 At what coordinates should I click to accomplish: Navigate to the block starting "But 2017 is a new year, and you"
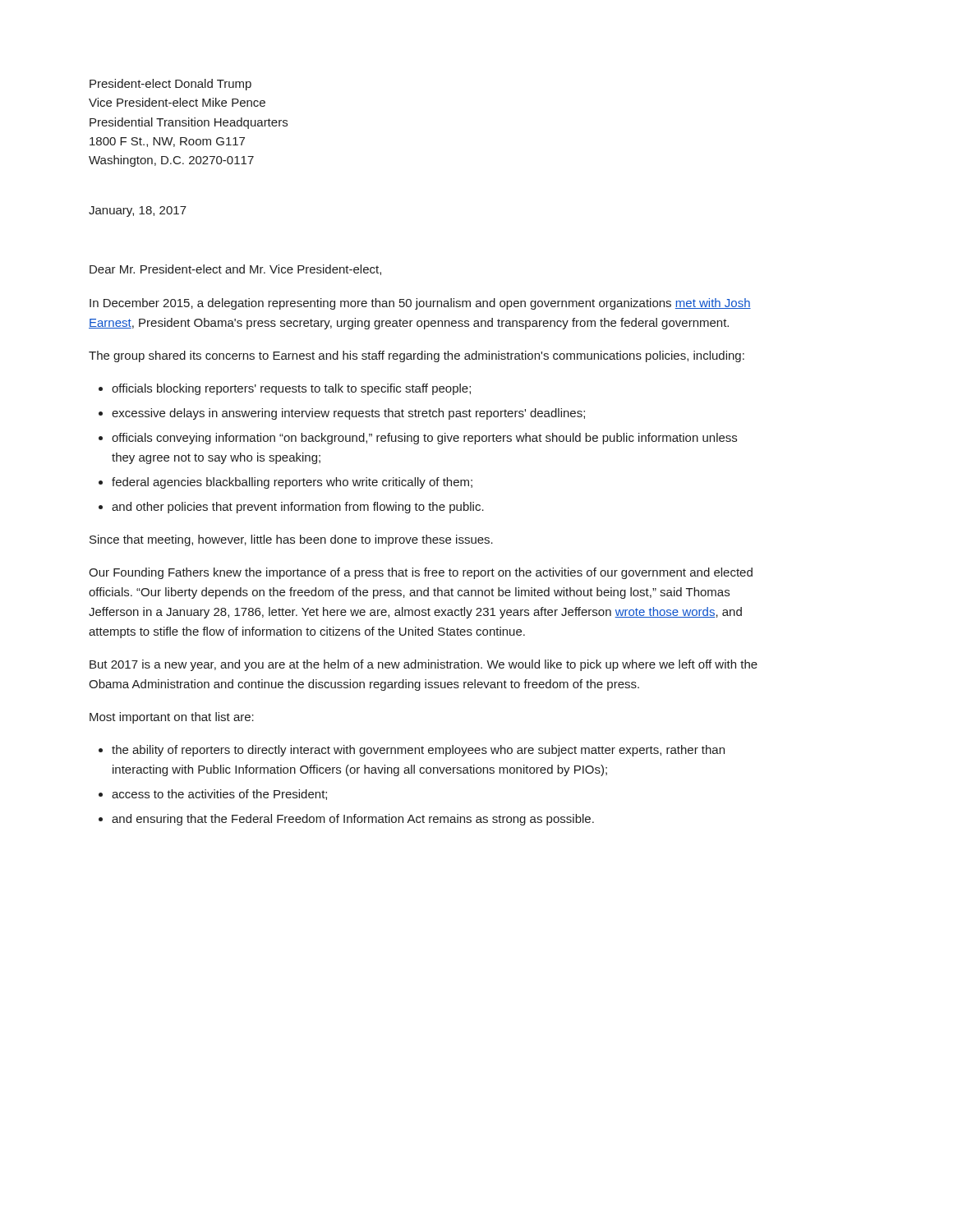tap(423, 674)
